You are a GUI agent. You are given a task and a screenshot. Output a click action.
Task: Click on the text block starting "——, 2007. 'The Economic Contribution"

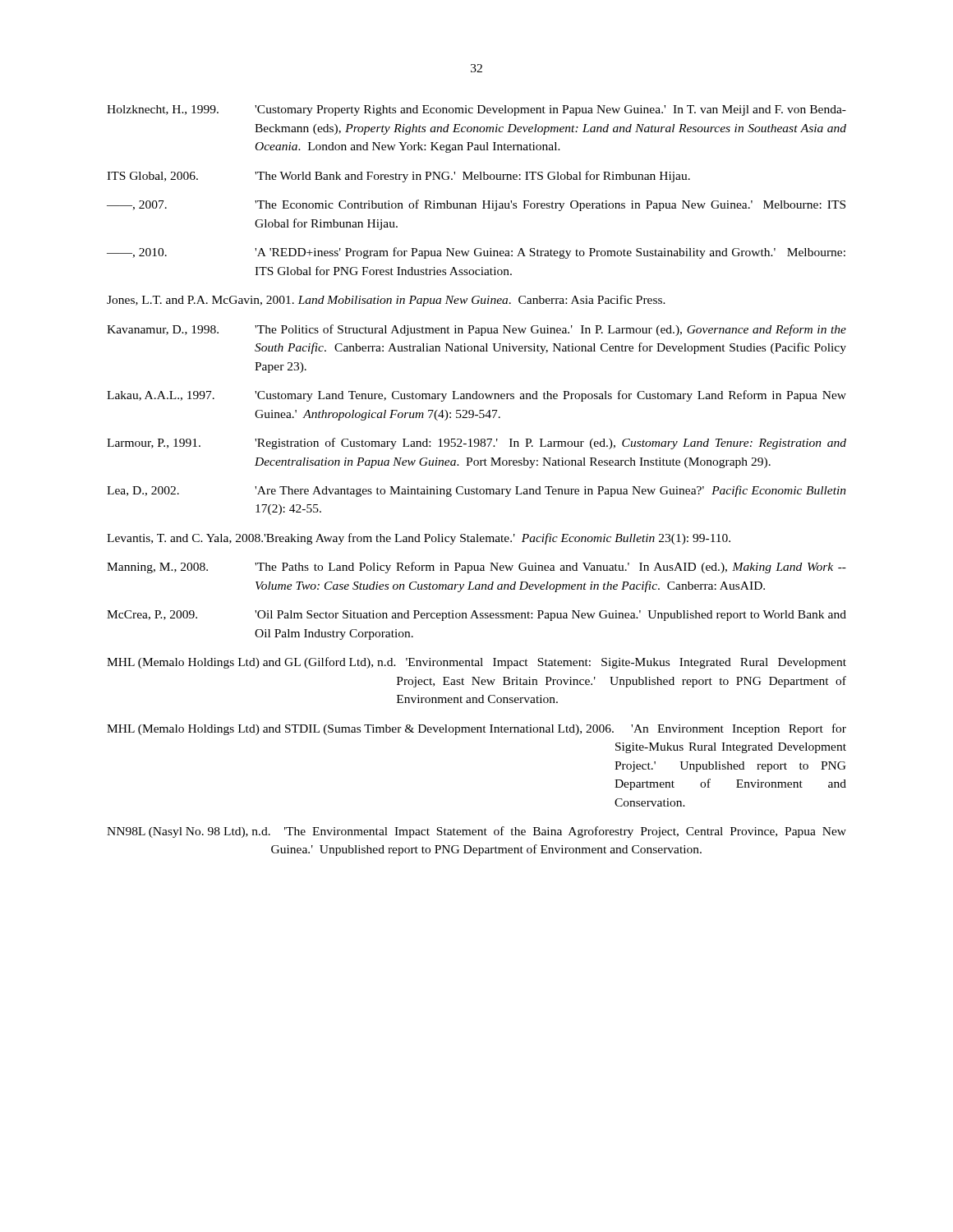click(x=476, y=214)
